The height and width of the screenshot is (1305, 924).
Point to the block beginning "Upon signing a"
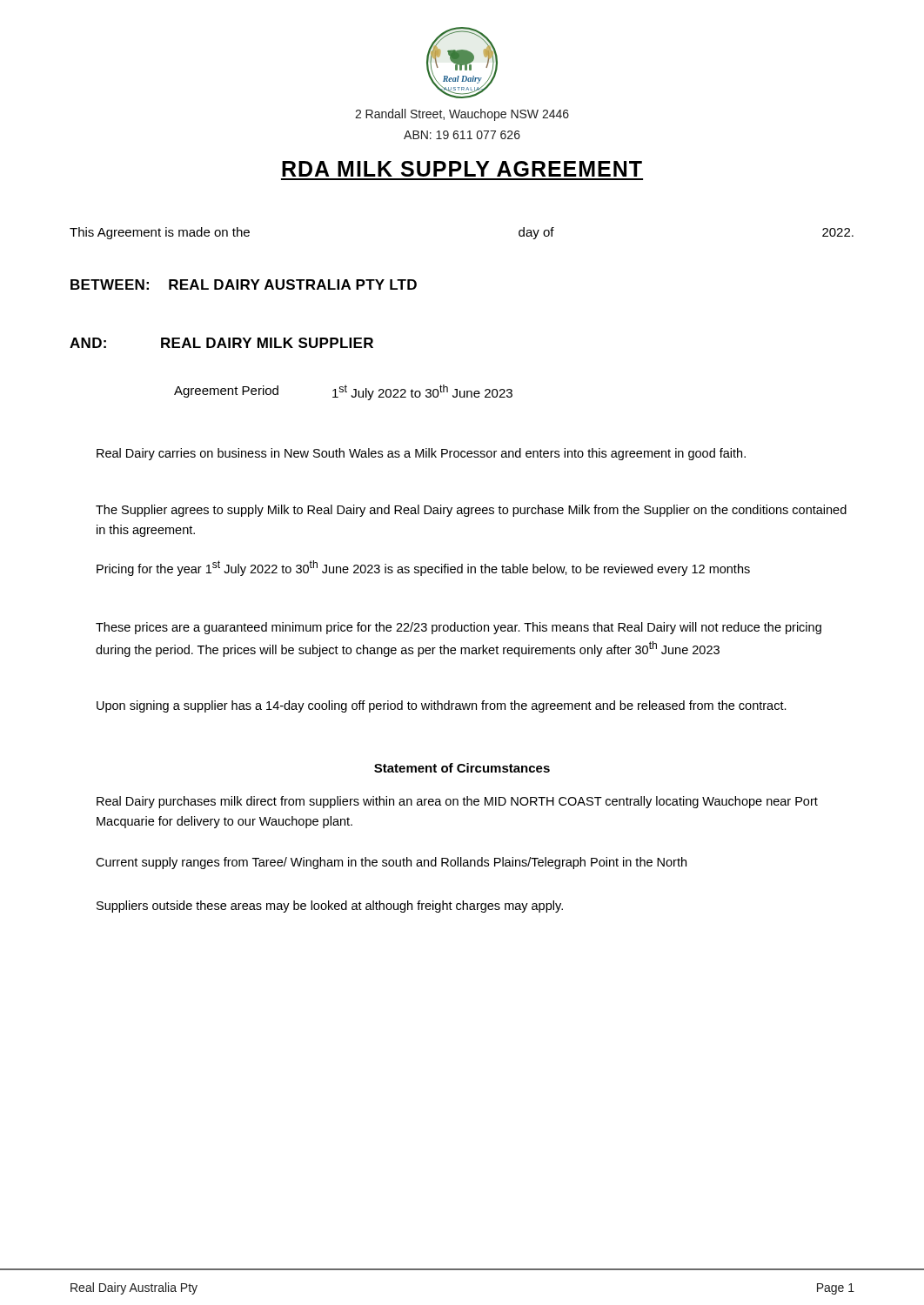(441, 706)
